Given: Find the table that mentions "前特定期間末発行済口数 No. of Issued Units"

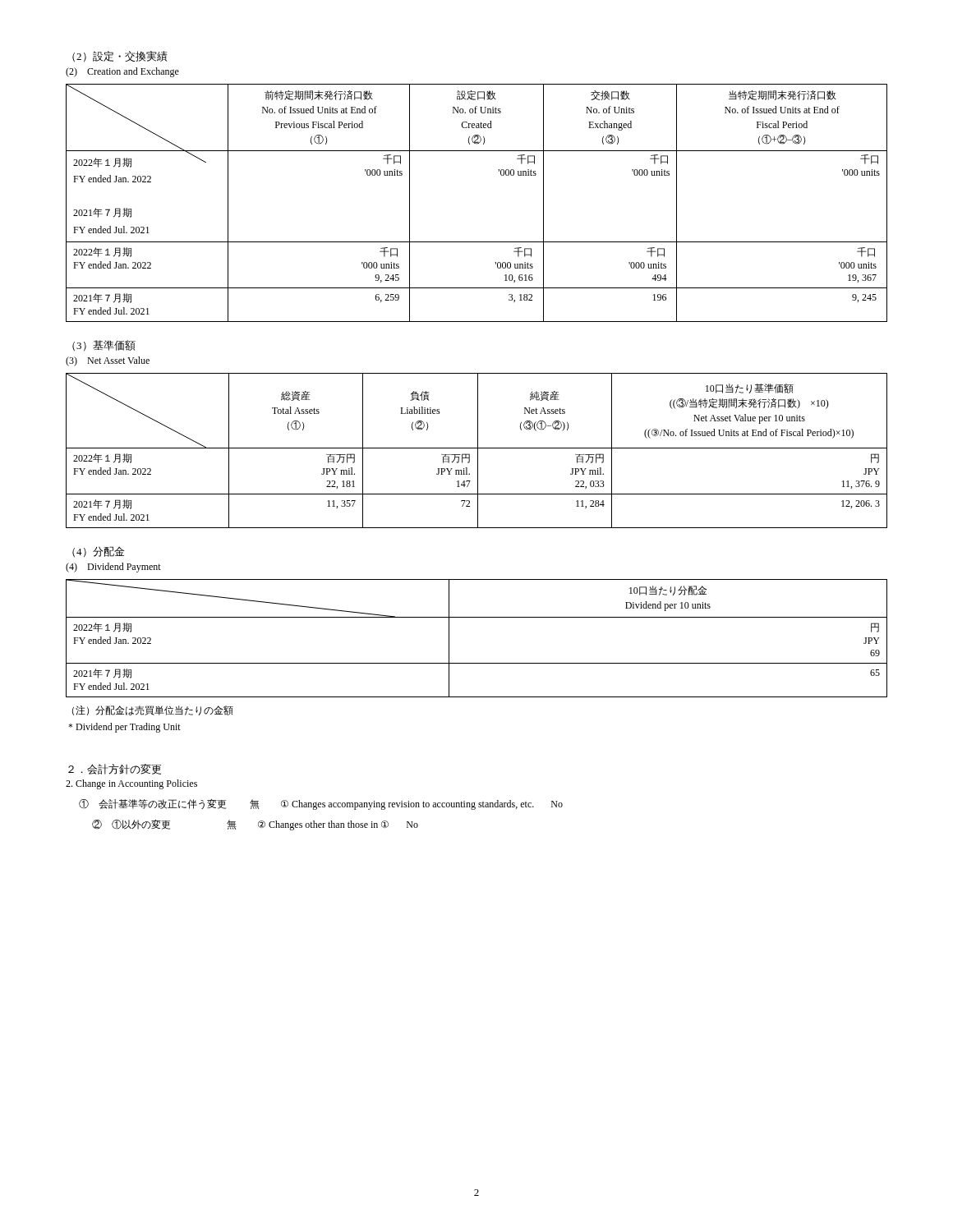Looking at the screenshot, I should pos(476,203).
